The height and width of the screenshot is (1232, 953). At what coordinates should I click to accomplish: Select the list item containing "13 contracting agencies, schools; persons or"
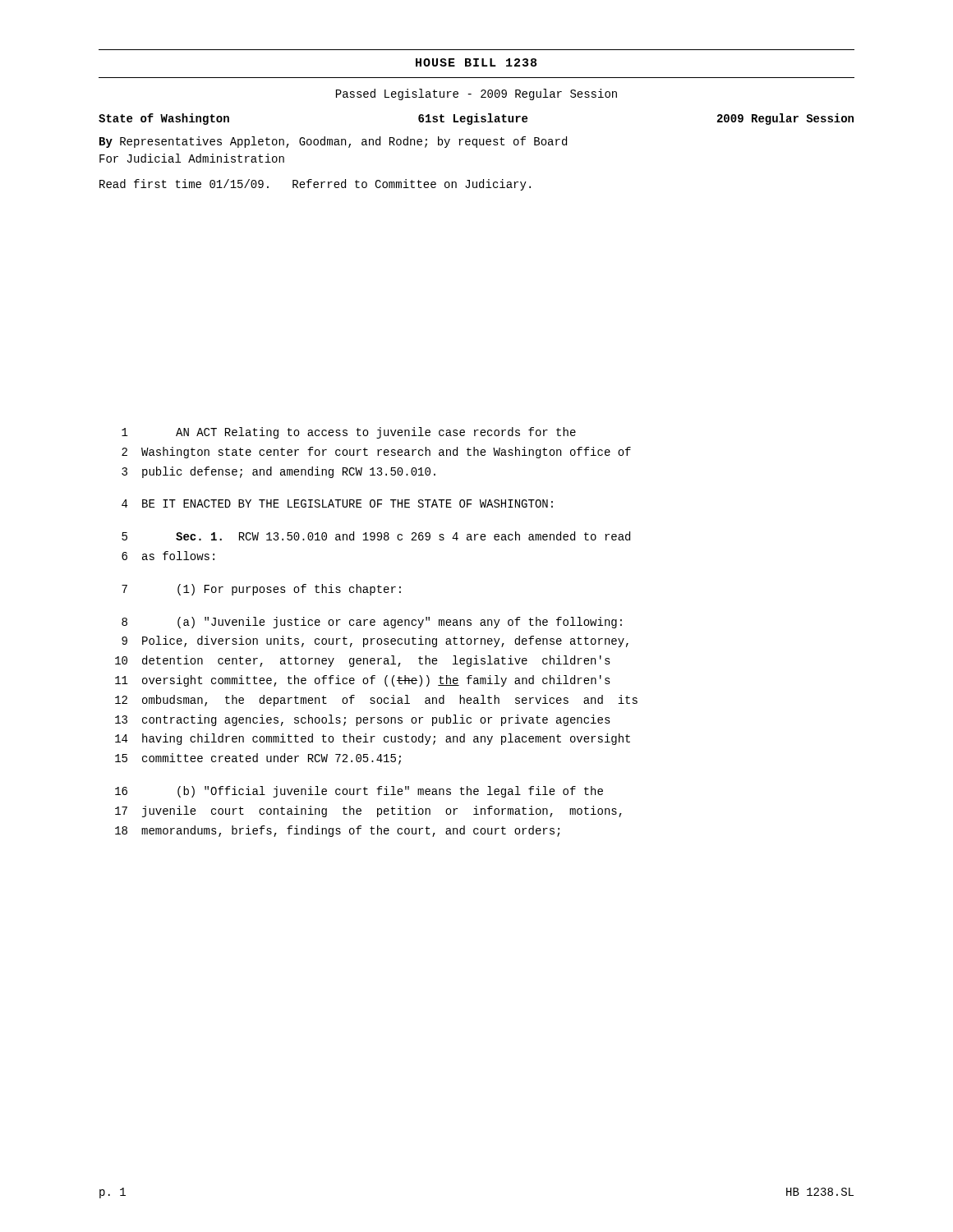point(476,721)
